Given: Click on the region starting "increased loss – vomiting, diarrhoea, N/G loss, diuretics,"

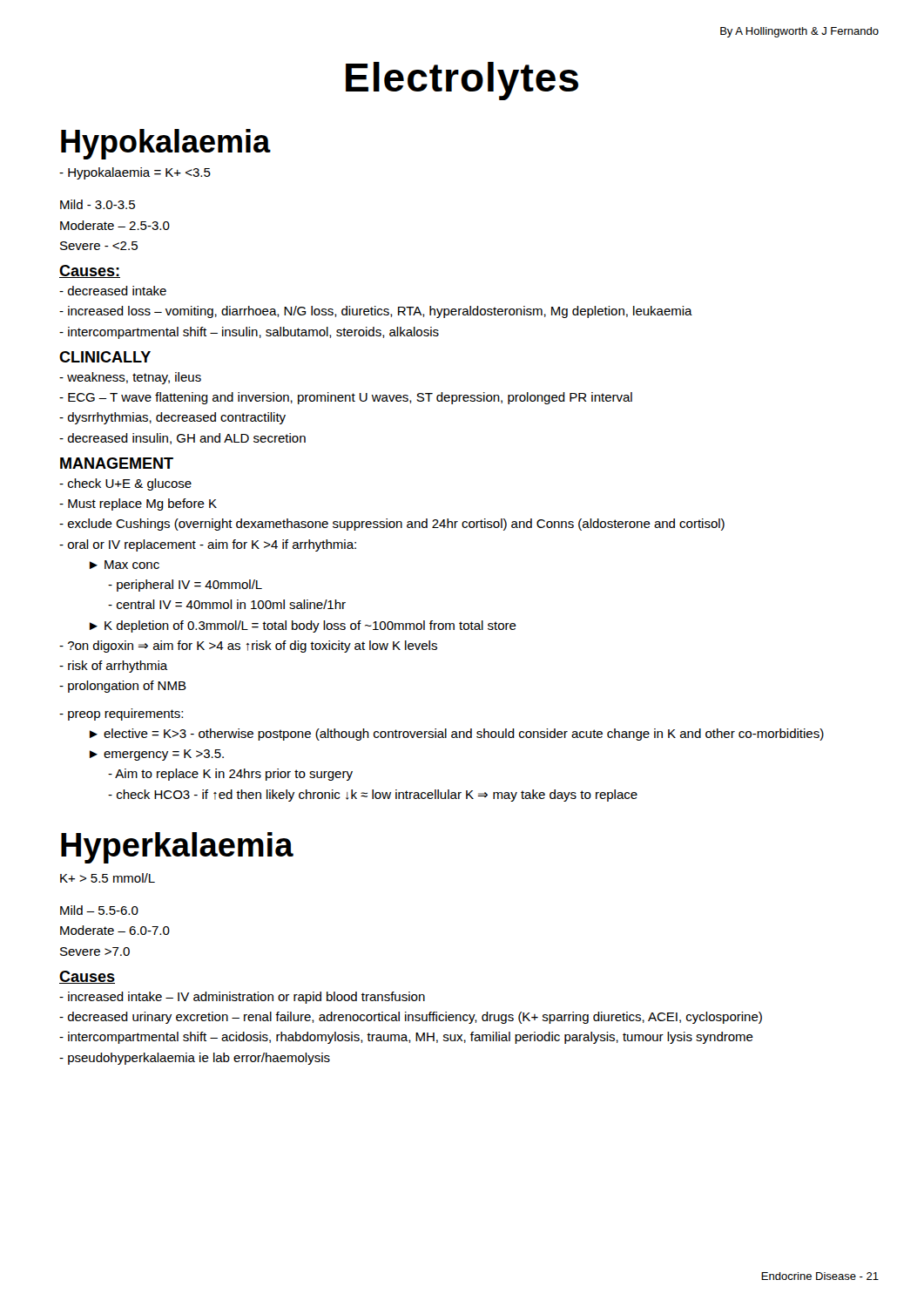Looking at the screenshot, I should tap(376, 311).
